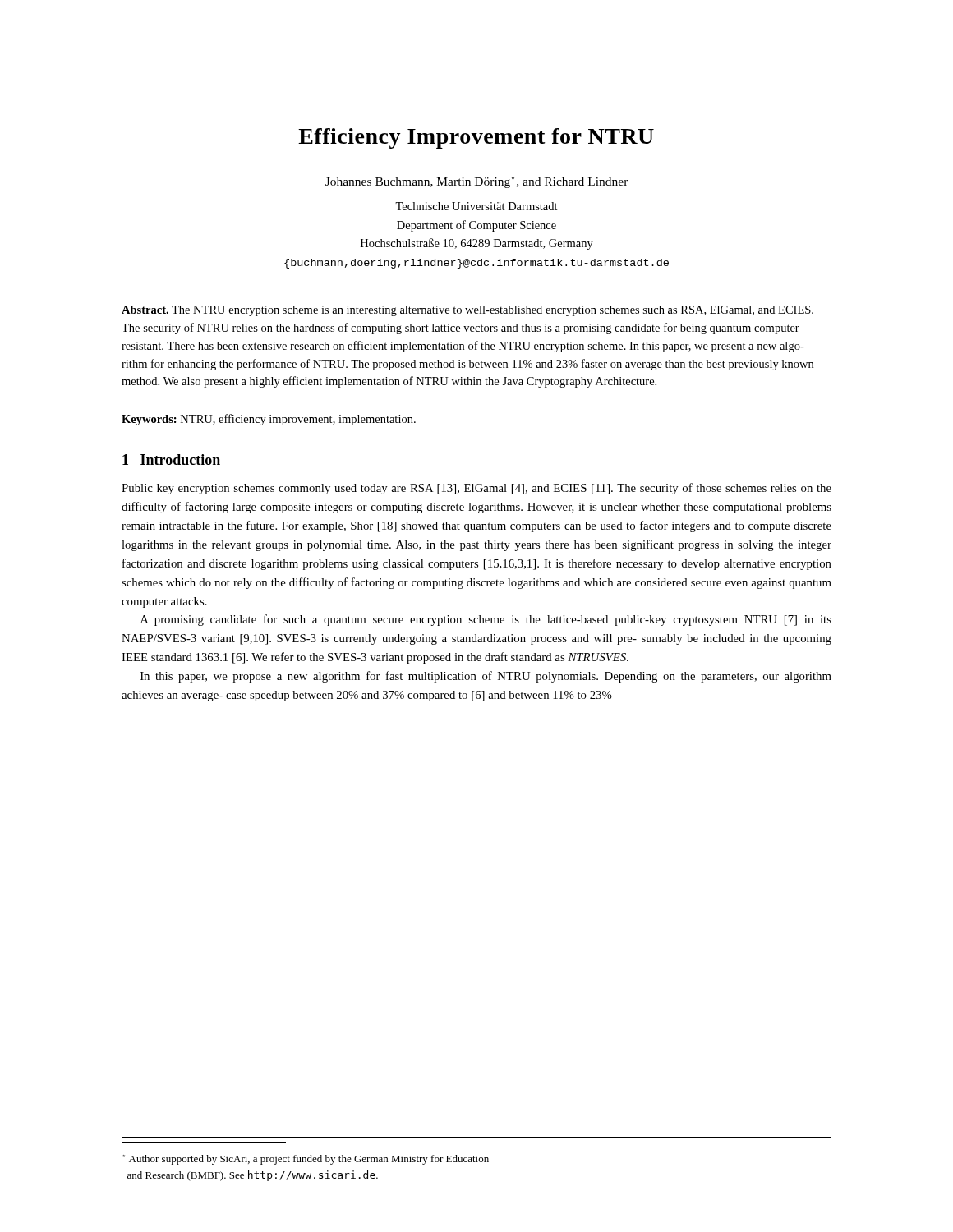The image size is (953, 1232).
Task: Locate the region starting "In this paper,"
Action: 476,686
